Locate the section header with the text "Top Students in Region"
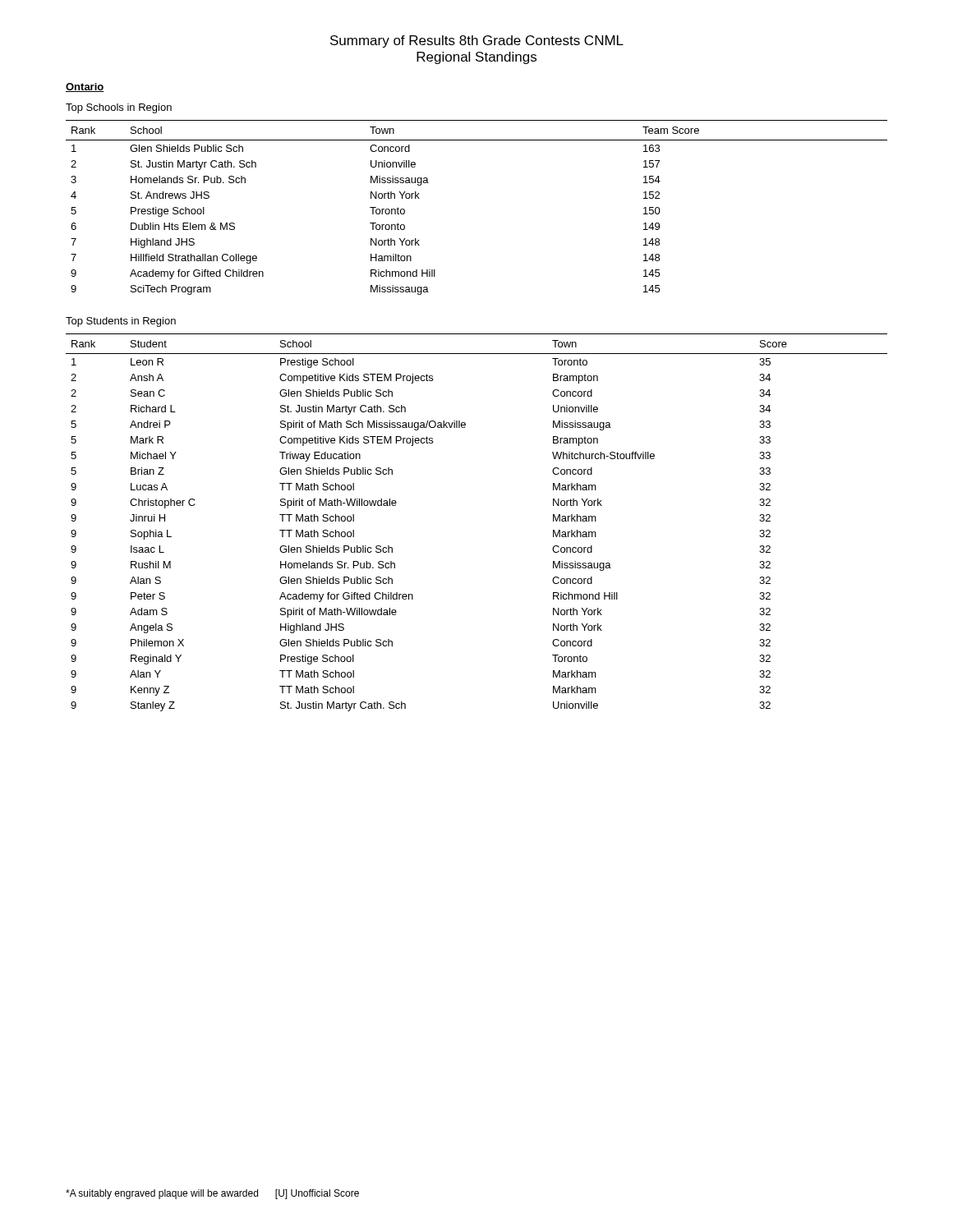 point(121,321)
